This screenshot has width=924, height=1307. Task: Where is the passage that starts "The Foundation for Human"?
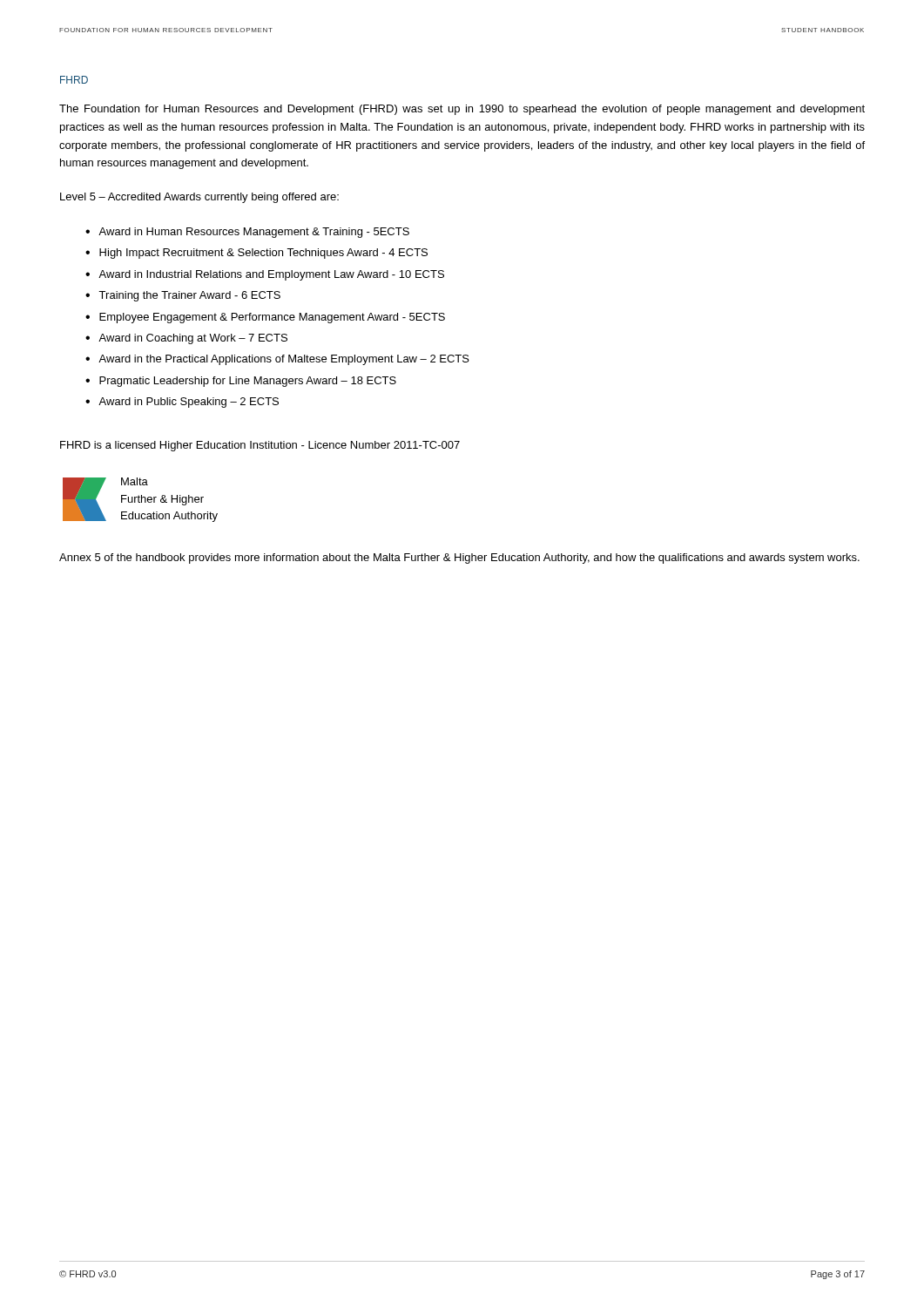(x=462, y=136)
